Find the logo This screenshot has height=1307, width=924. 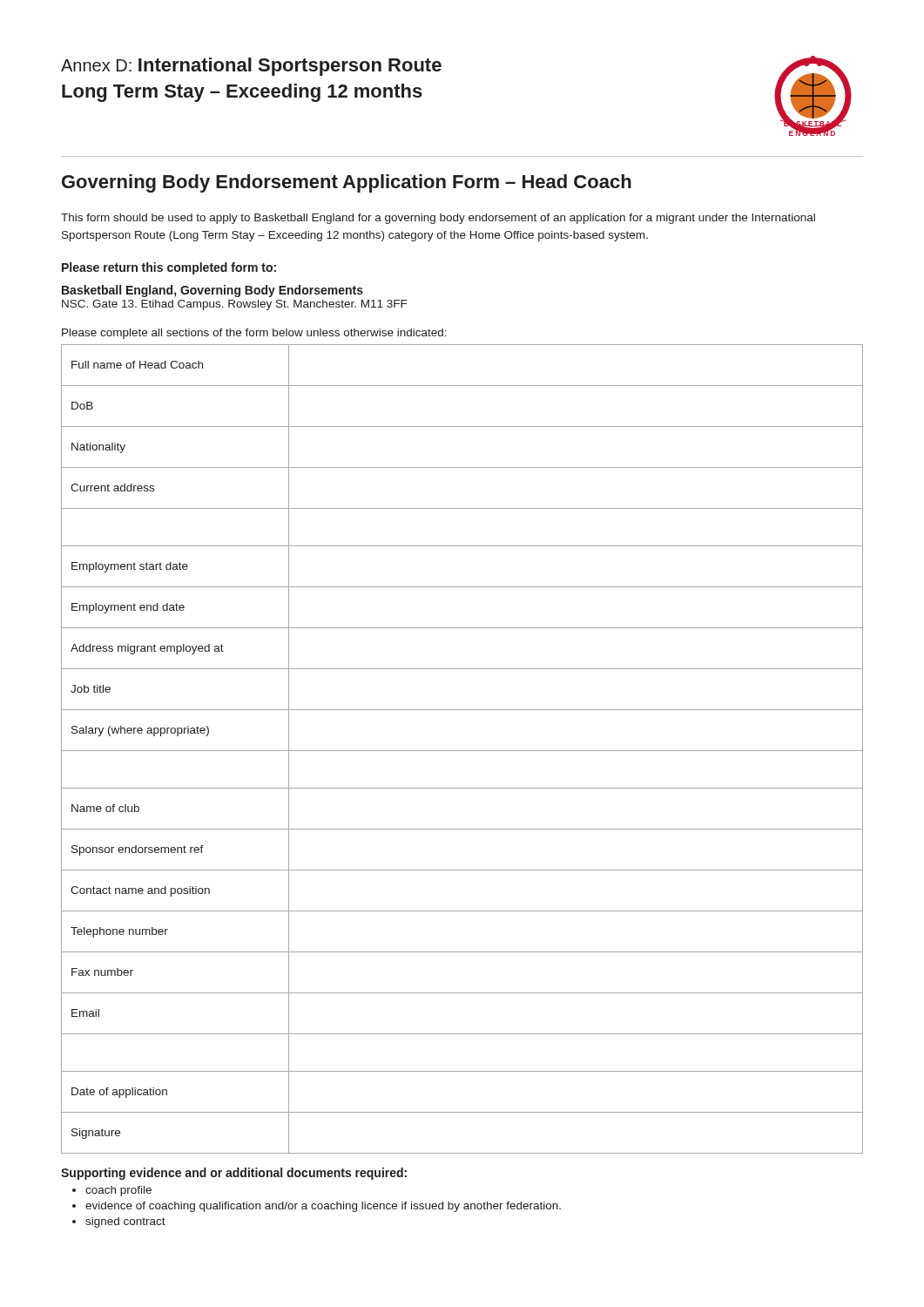pyautogui.click(x=813, y=92)
